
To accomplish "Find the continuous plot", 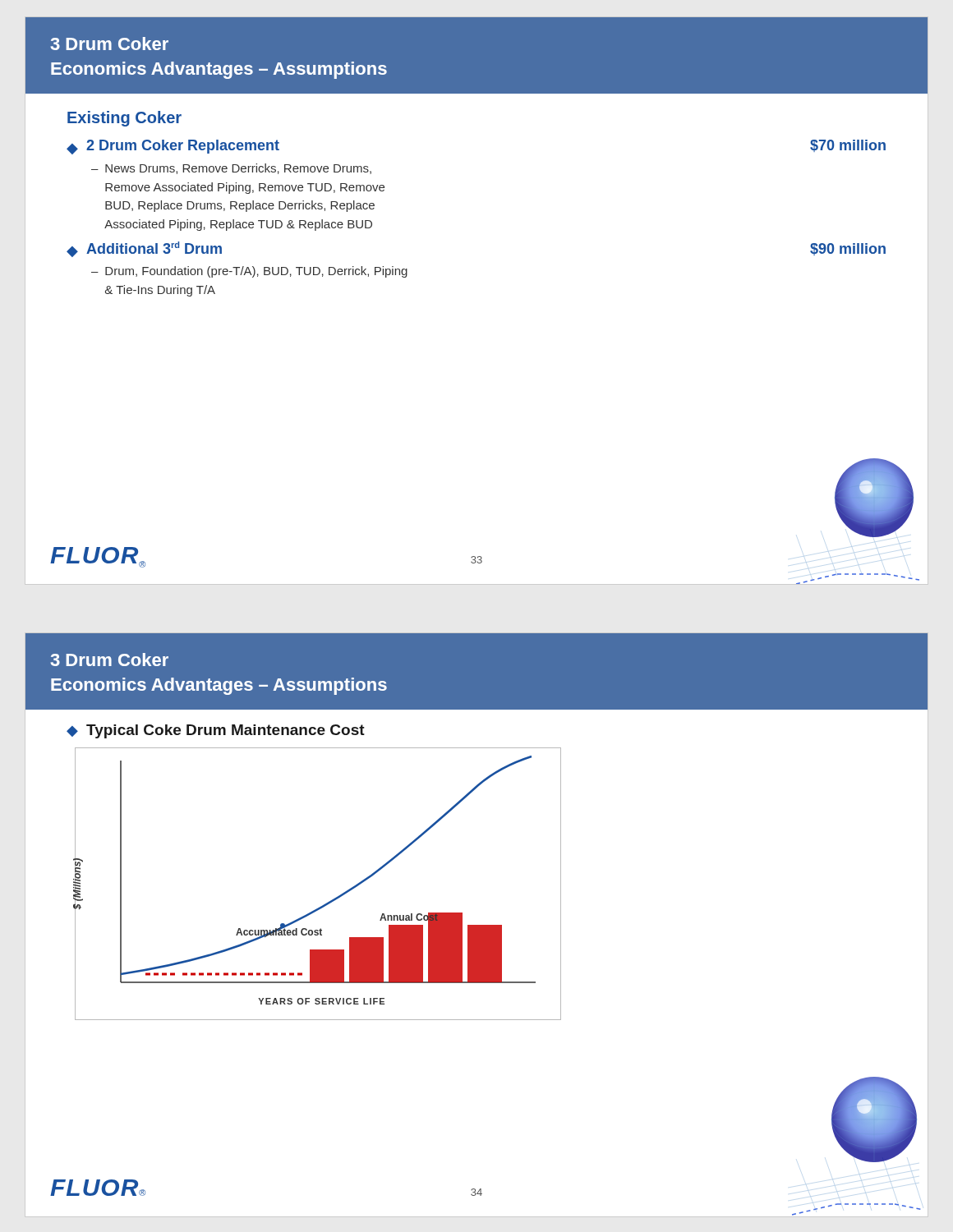I will [x=398, y=884].
